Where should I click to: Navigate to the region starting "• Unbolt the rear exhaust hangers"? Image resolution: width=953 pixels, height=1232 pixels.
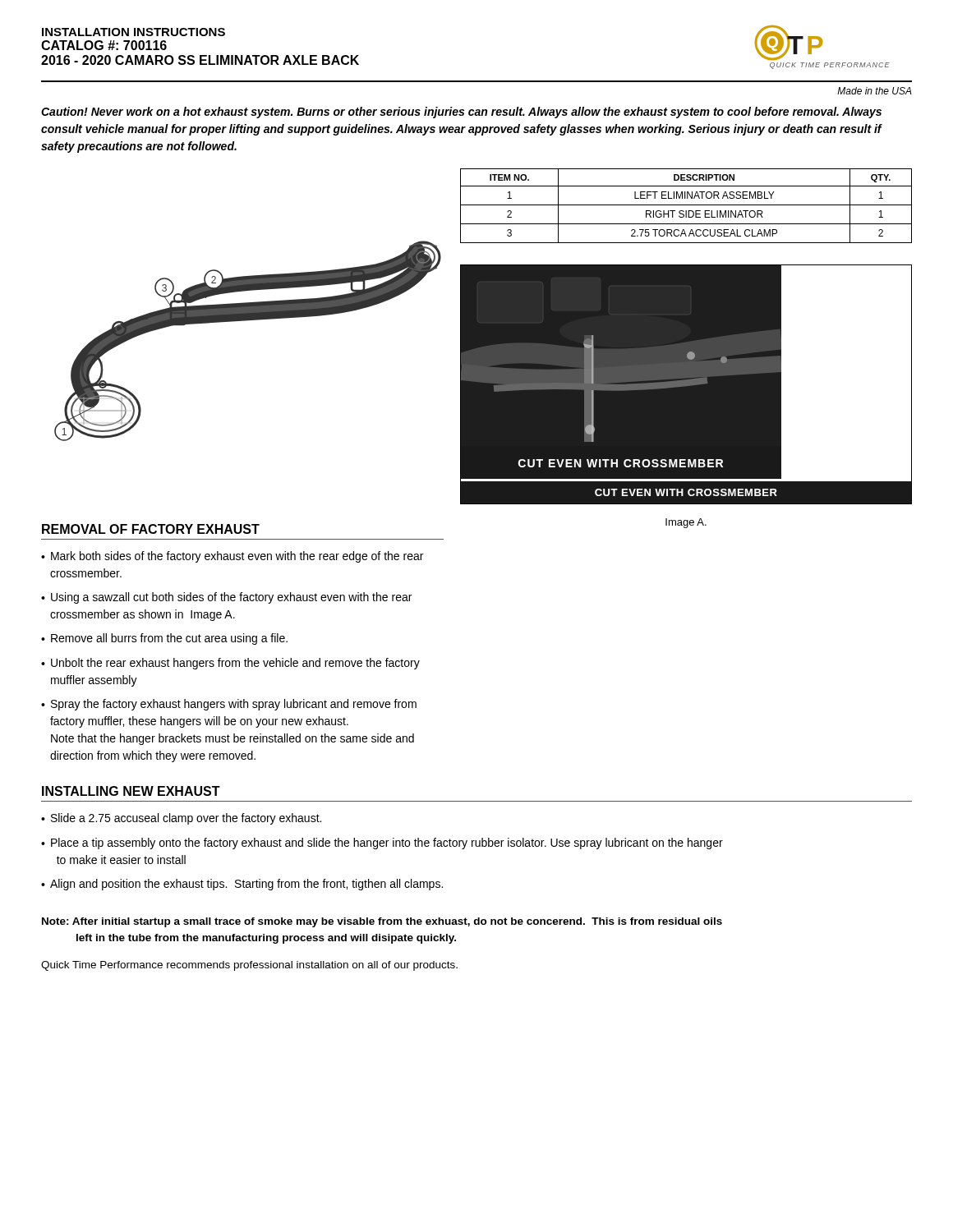[242, 672]
